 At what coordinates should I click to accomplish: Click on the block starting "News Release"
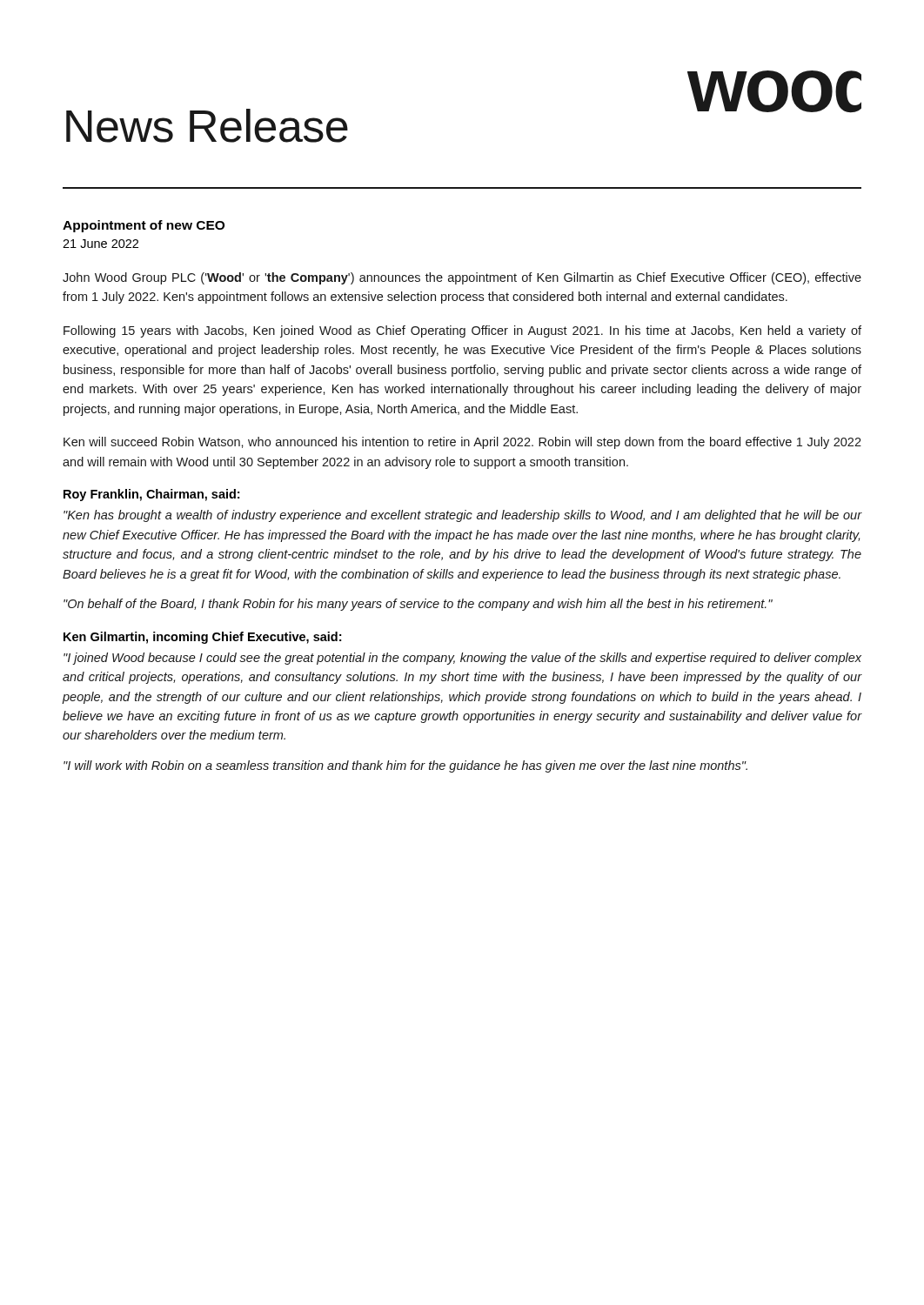point(206,126)
